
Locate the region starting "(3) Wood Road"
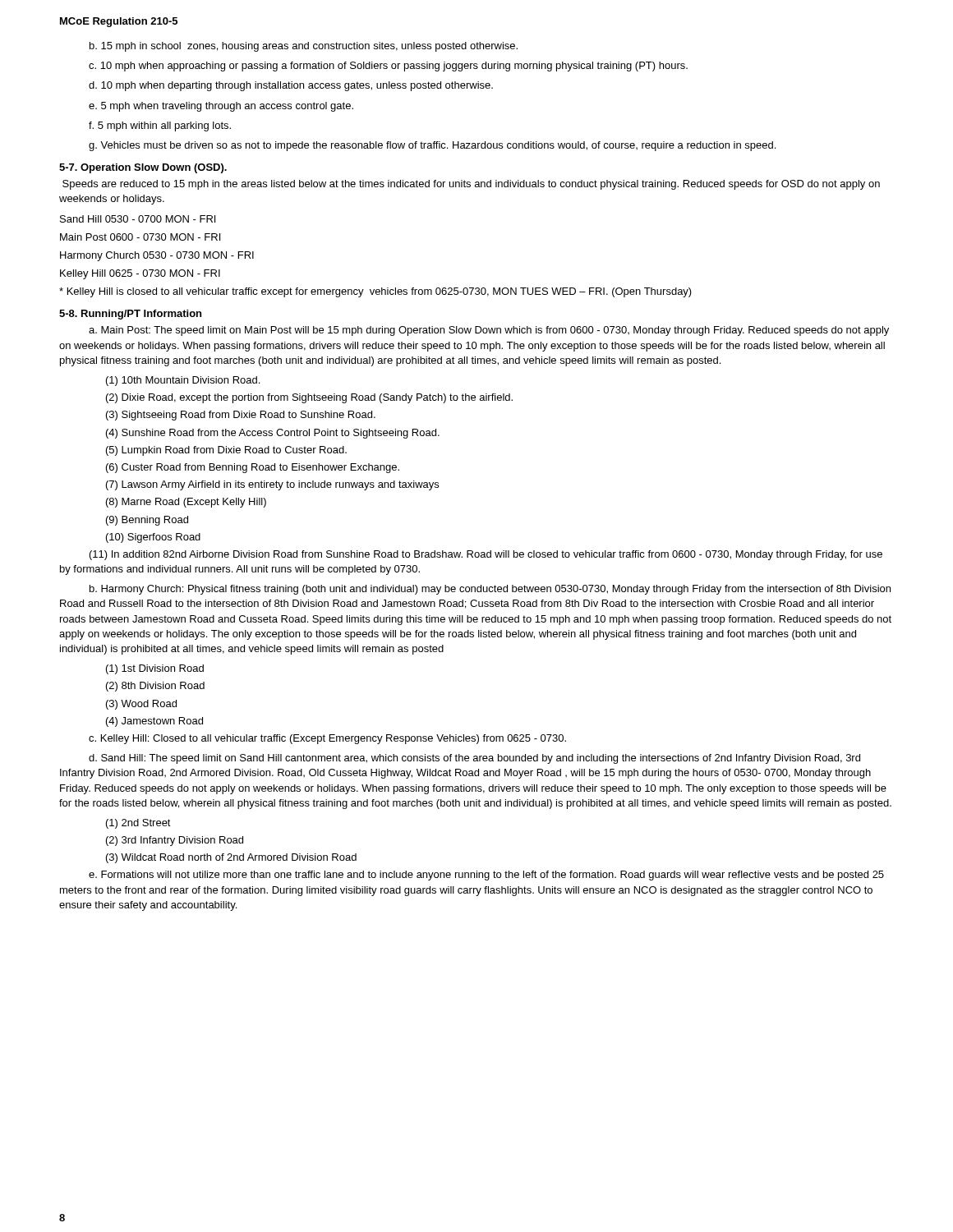[x=141, y=703]
